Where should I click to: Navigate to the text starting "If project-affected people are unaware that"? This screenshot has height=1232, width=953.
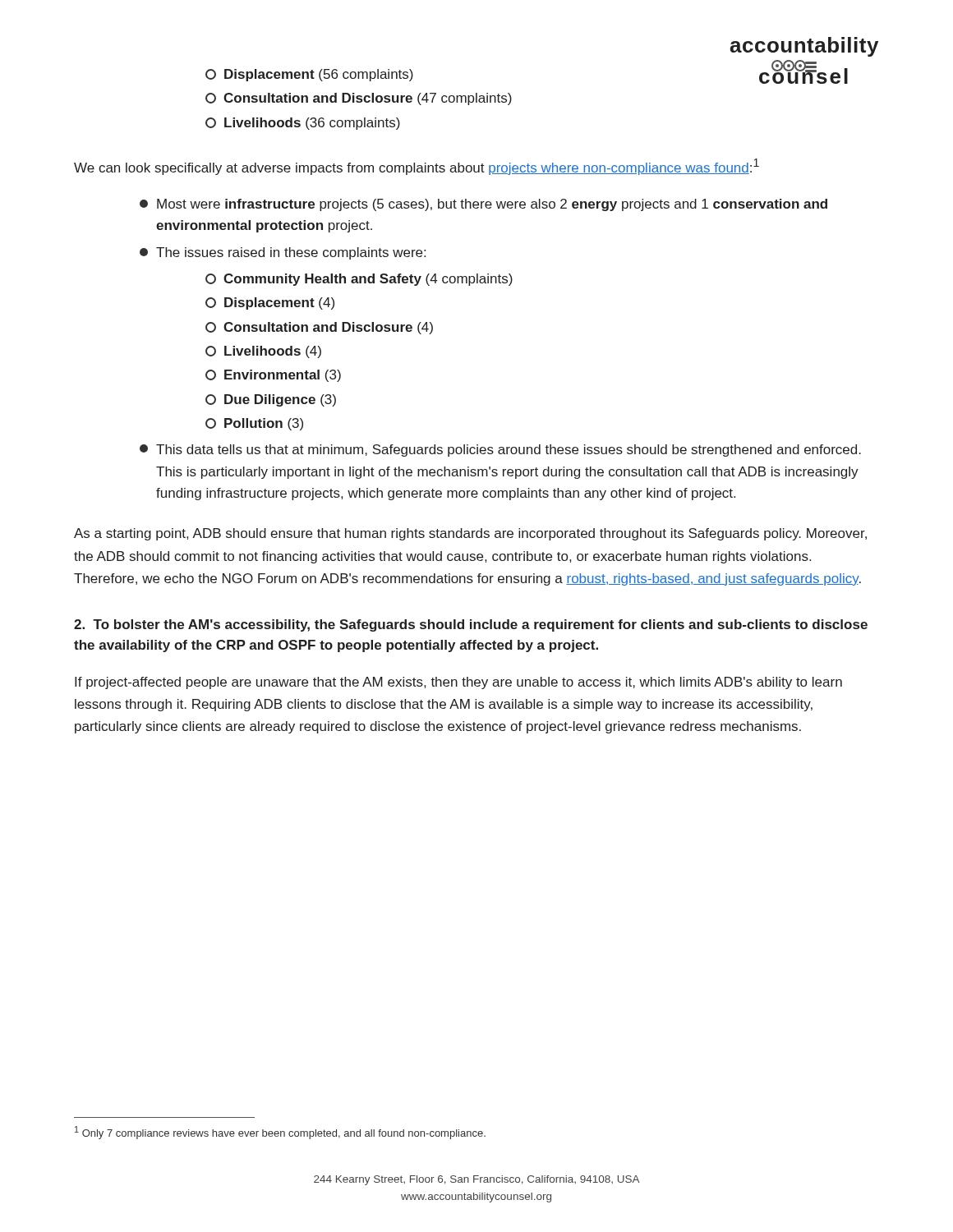click(458, 704)
